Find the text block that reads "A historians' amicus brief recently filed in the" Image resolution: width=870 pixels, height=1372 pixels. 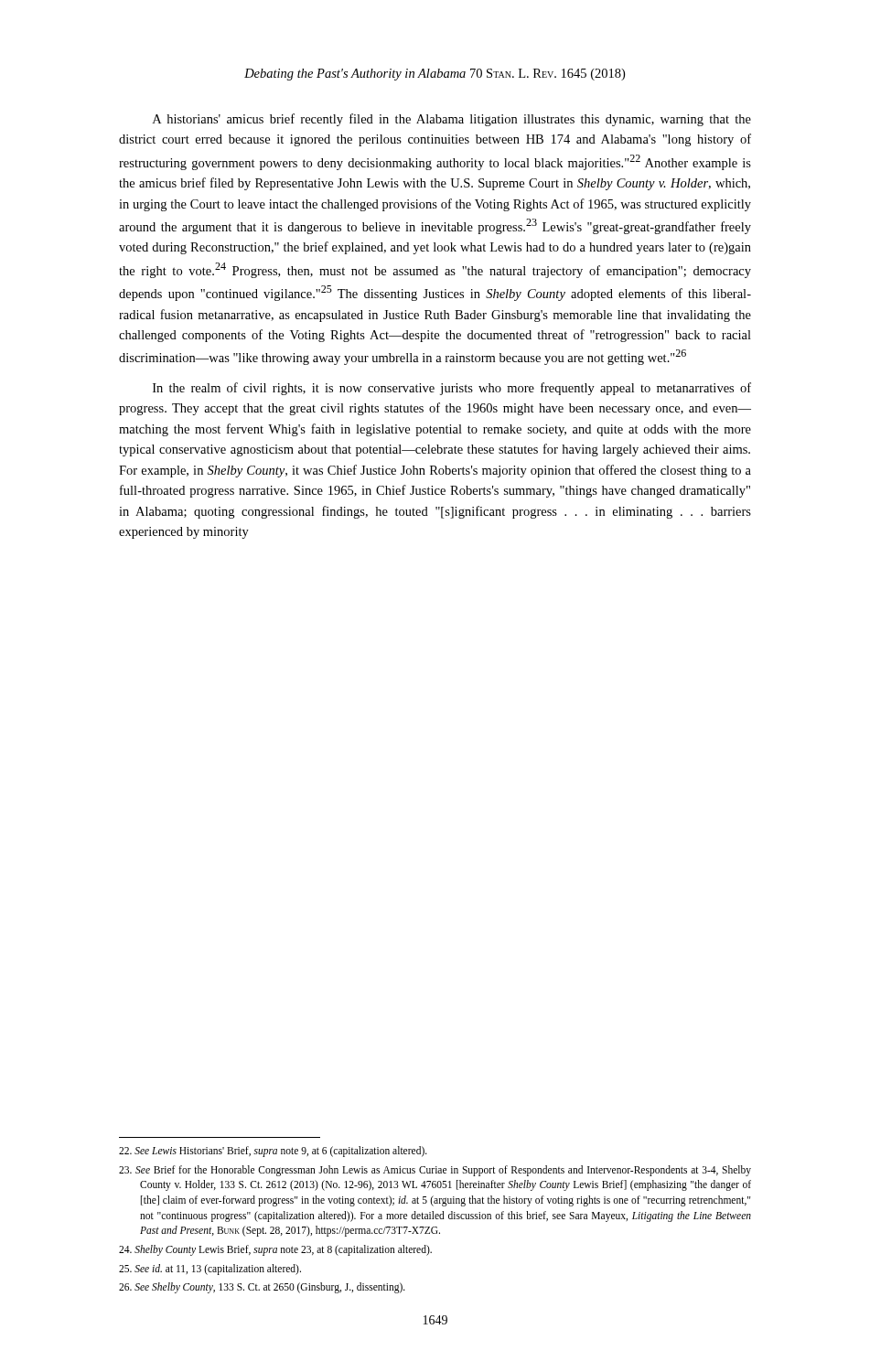[x=435, y=239]
